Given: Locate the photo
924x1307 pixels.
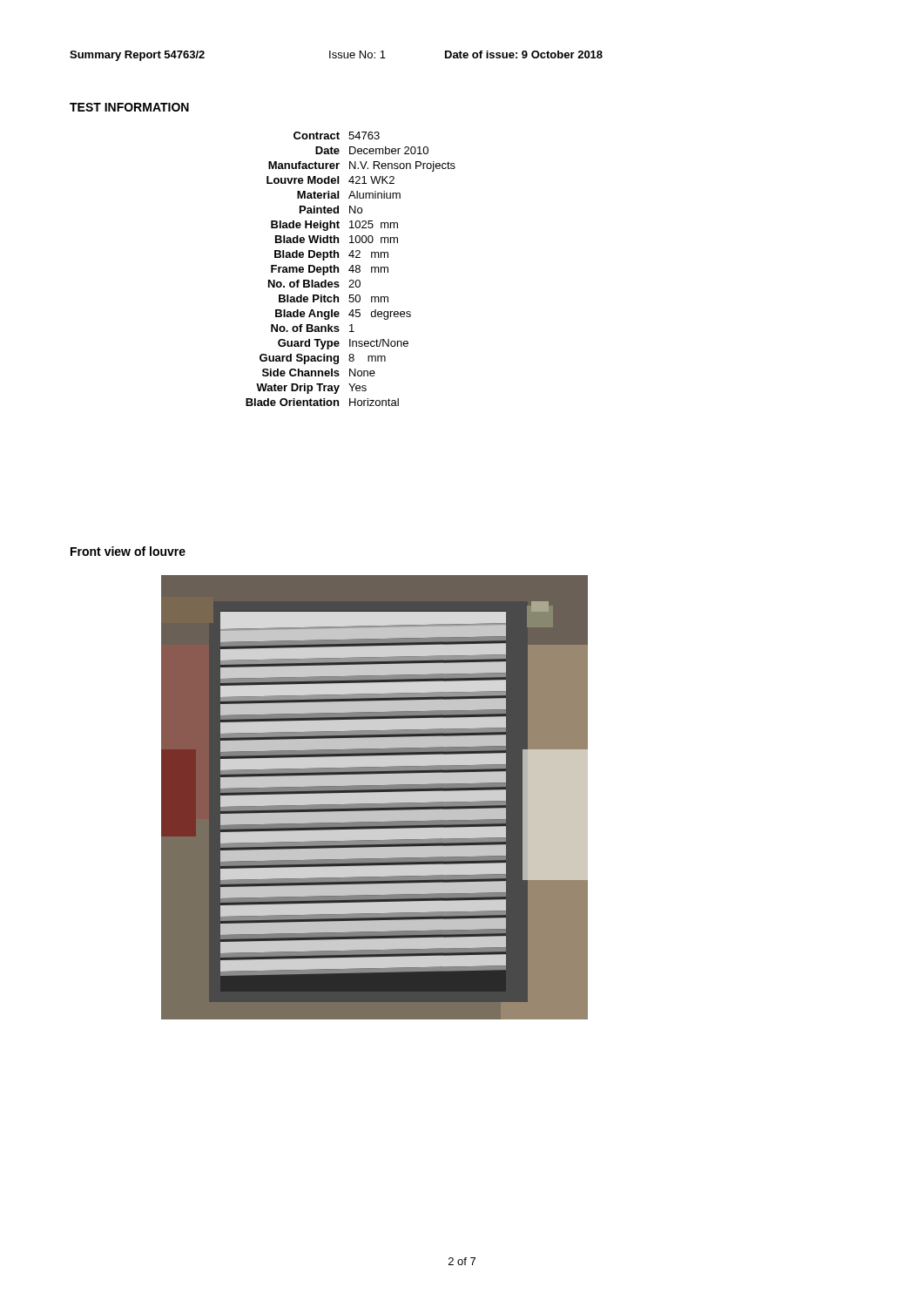Looking at the screenshot, I should (x=374, y=797).
